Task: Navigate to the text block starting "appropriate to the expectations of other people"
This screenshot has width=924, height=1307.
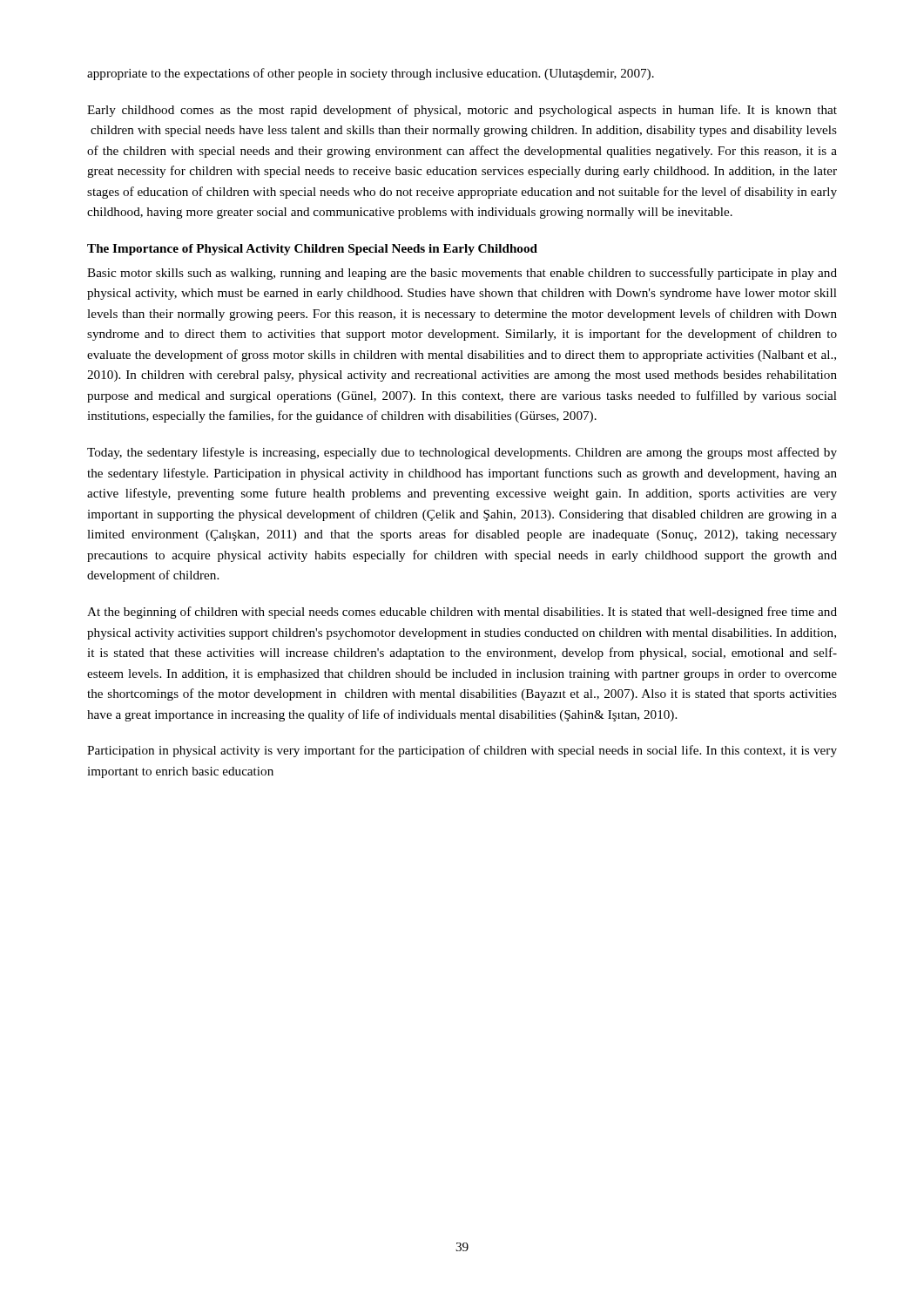Action: (x=371, y=73)
